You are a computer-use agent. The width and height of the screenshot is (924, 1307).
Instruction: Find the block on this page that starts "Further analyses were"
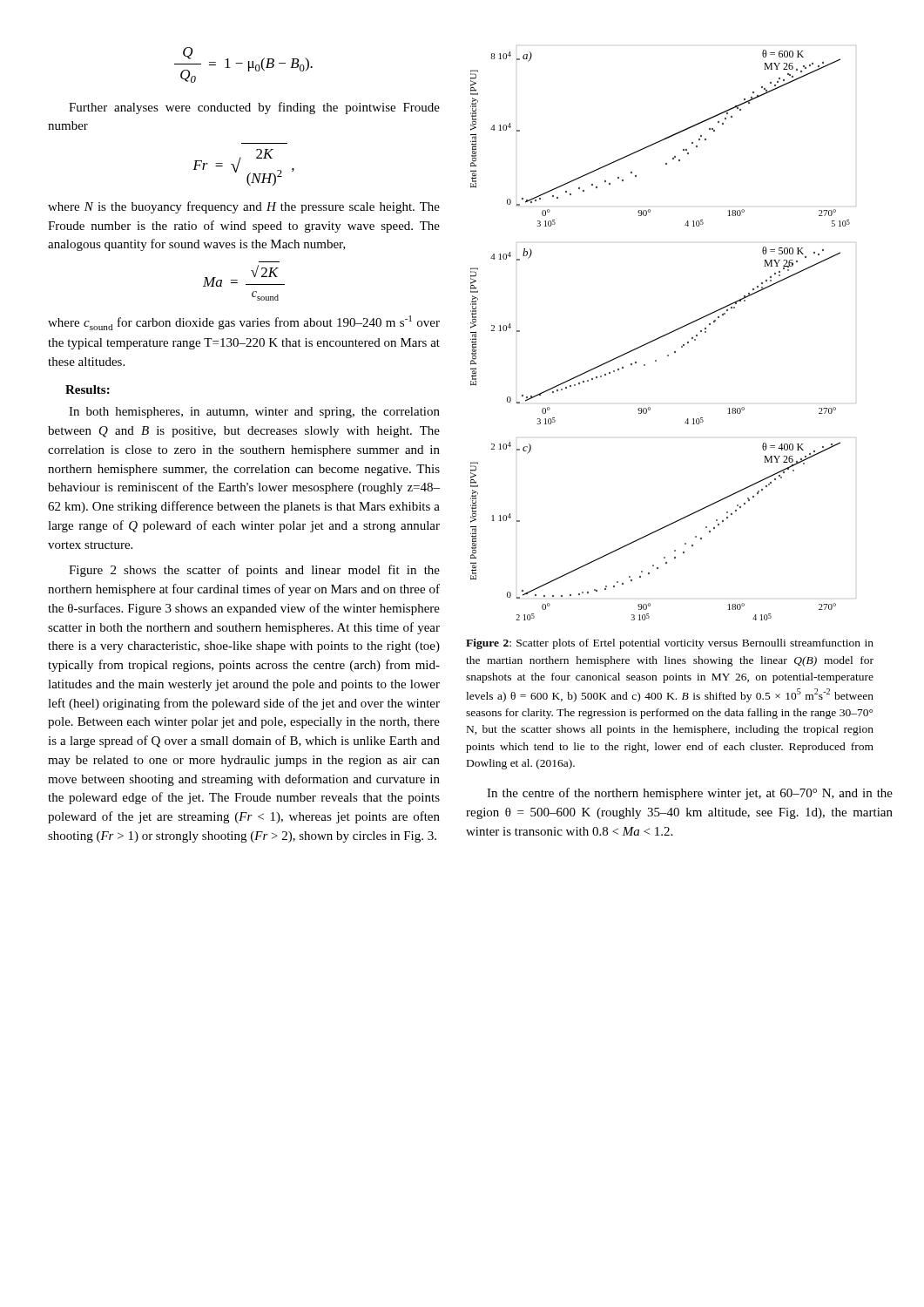tap(244, 117)
